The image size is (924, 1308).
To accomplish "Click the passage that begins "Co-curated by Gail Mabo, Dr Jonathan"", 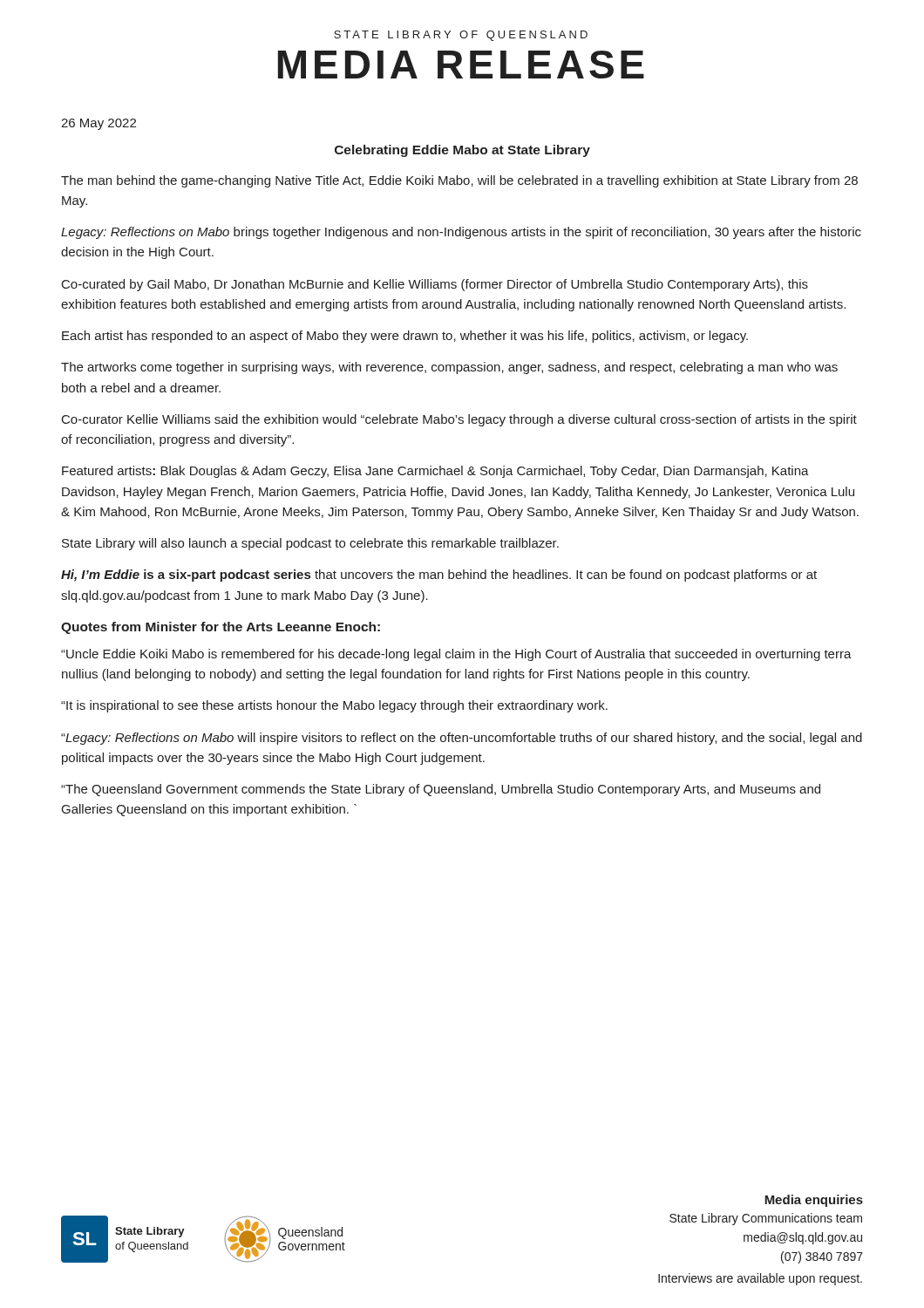I will (x=454, y=294).
